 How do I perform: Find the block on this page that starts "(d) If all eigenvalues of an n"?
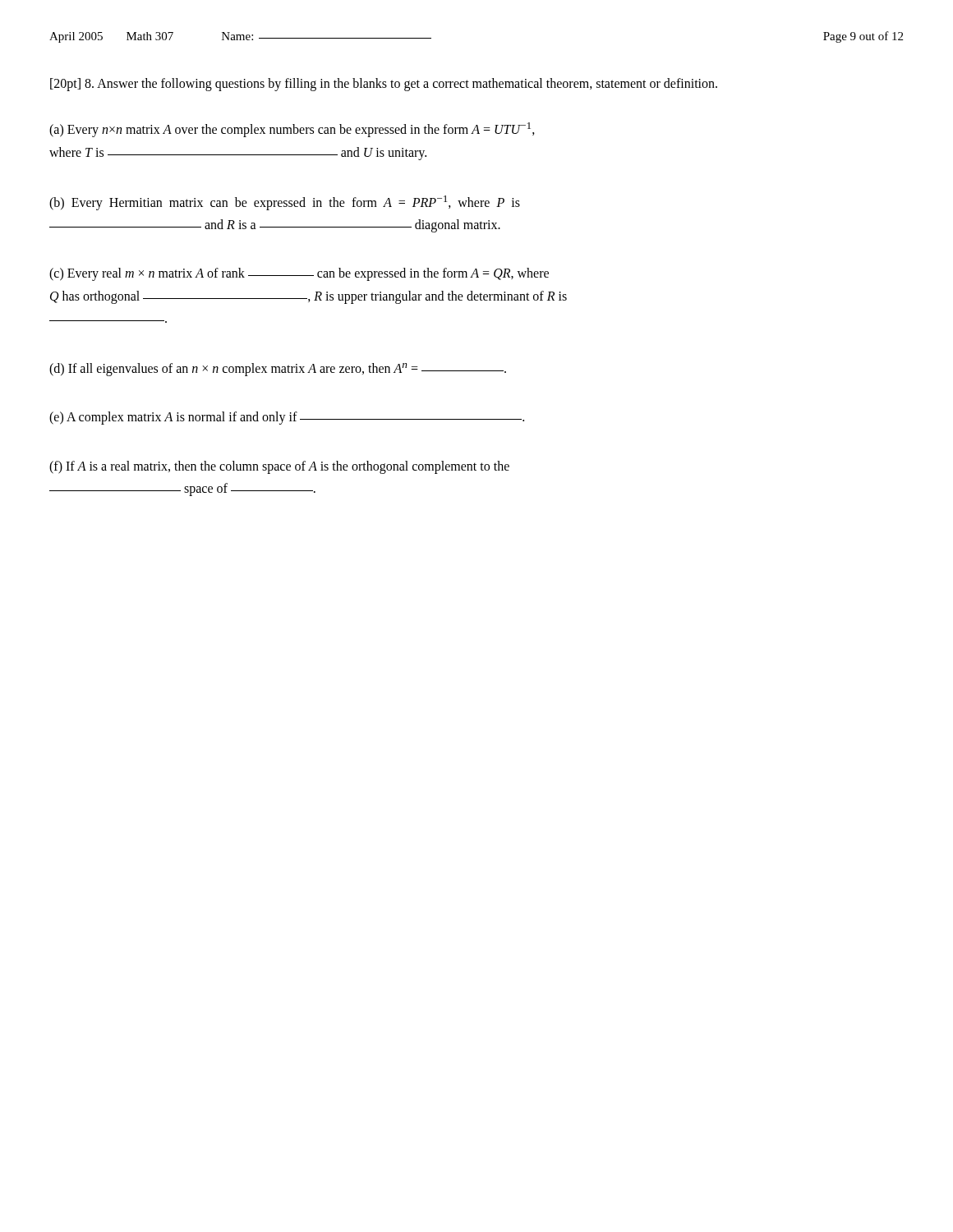click(x=278, y=367)
